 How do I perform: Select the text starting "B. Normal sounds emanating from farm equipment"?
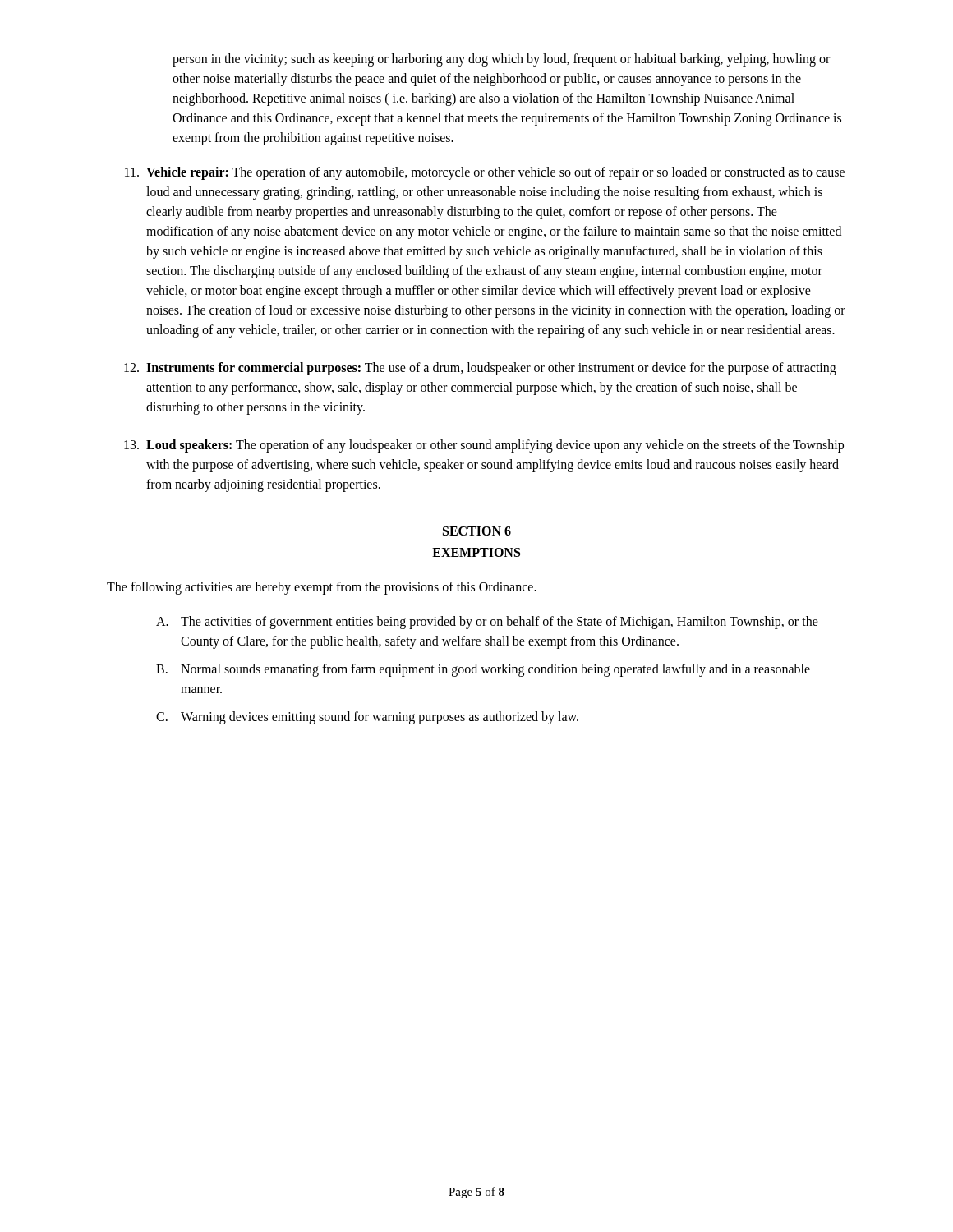pos(501,679)
